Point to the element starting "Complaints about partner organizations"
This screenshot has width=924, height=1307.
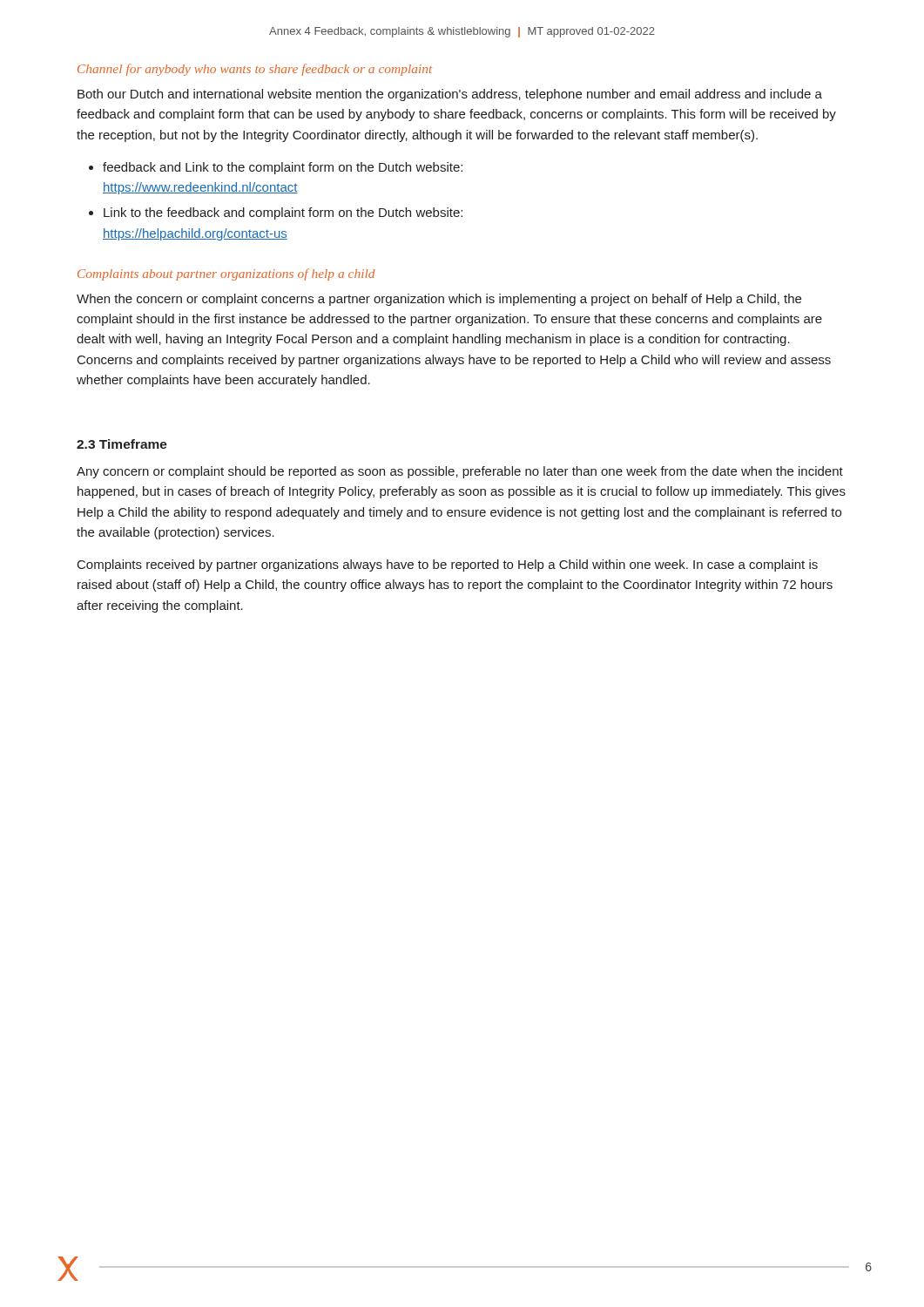click(226, 273)
